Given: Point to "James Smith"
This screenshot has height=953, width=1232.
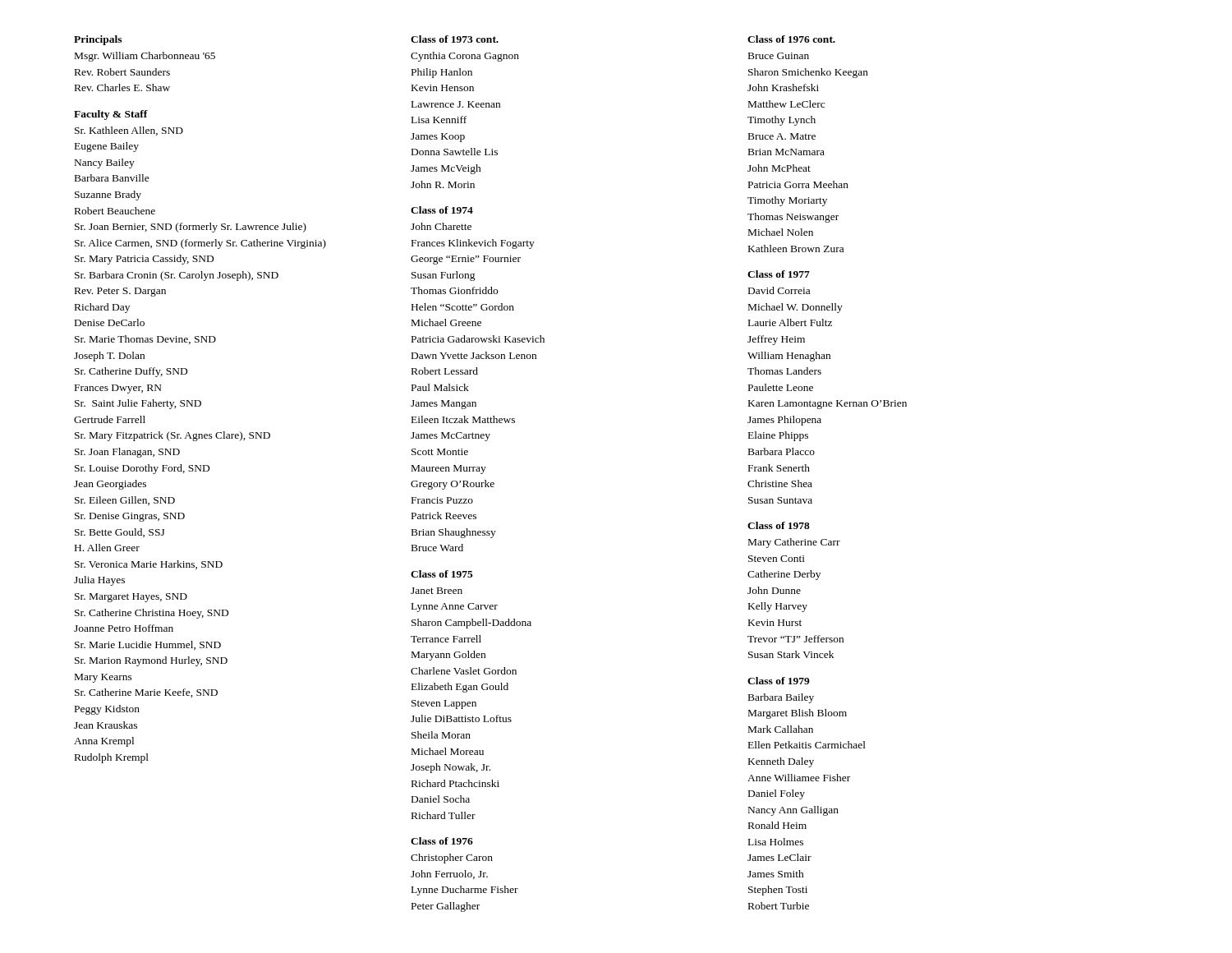Looking at the screenshot, I should pos(776,874).
